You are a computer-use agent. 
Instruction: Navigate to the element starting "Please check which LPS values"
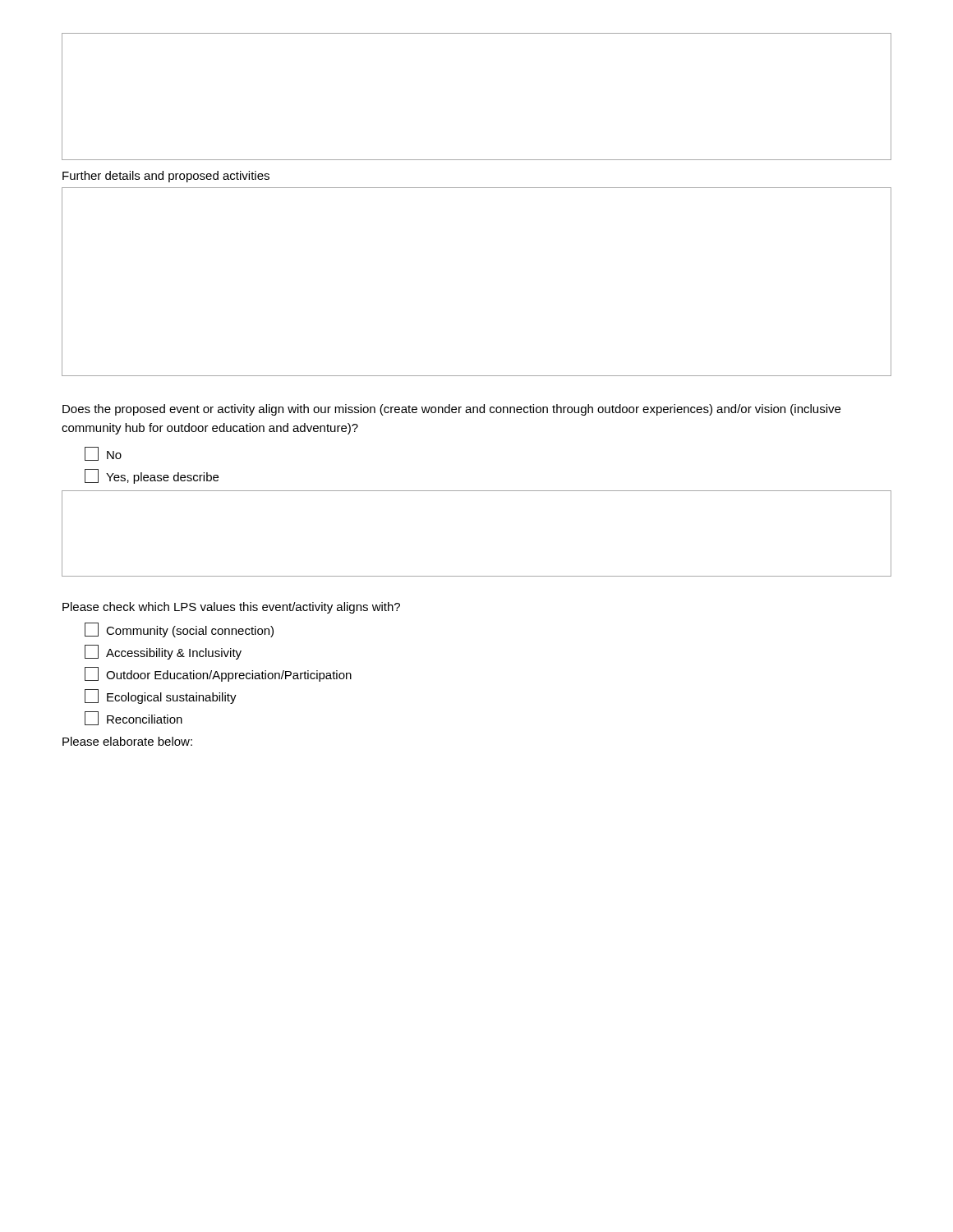click(x=231, y=606)
